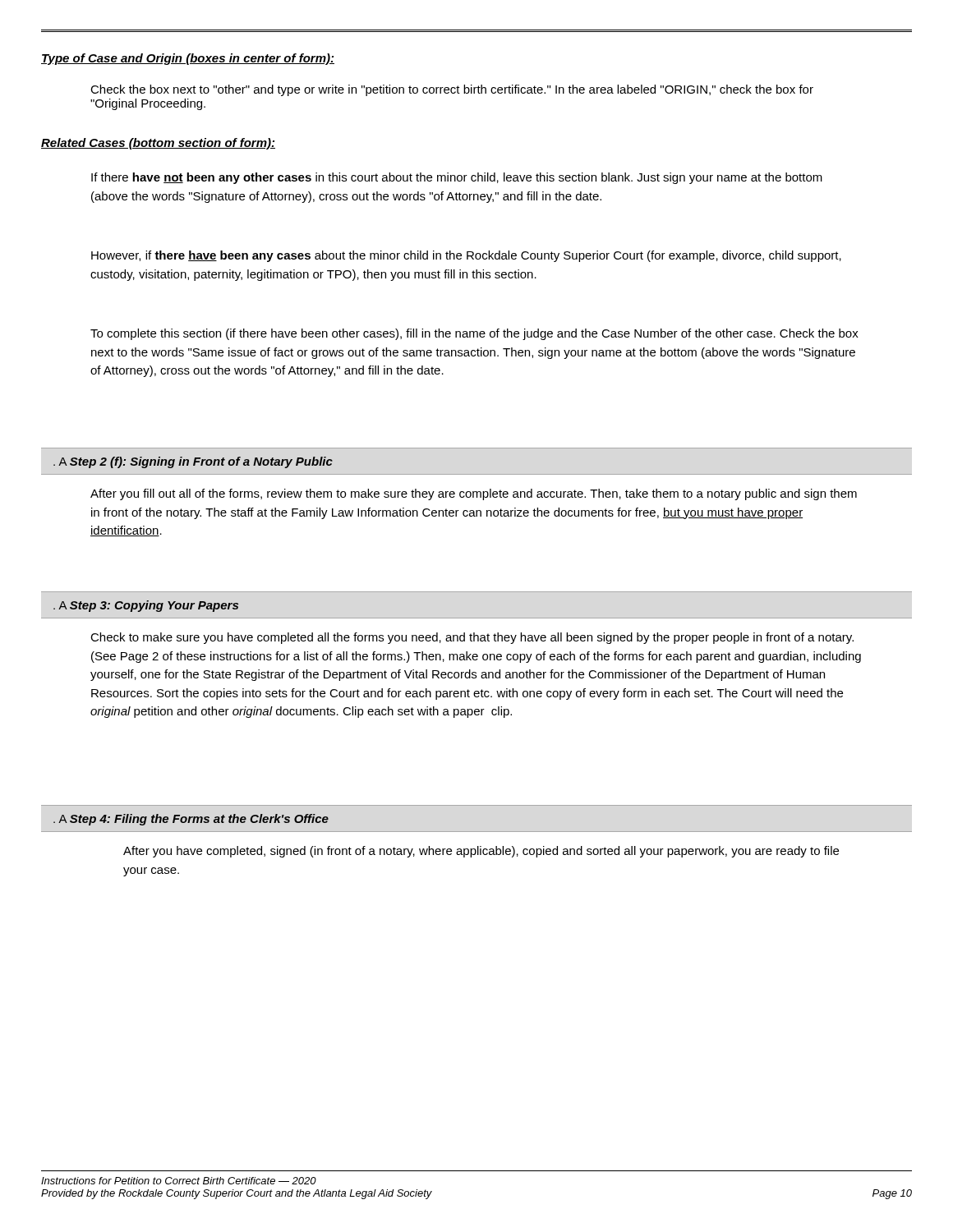Locate the block of text that opens with "If there have"
The image size is (953, 1232).
[x=476, y=187]
